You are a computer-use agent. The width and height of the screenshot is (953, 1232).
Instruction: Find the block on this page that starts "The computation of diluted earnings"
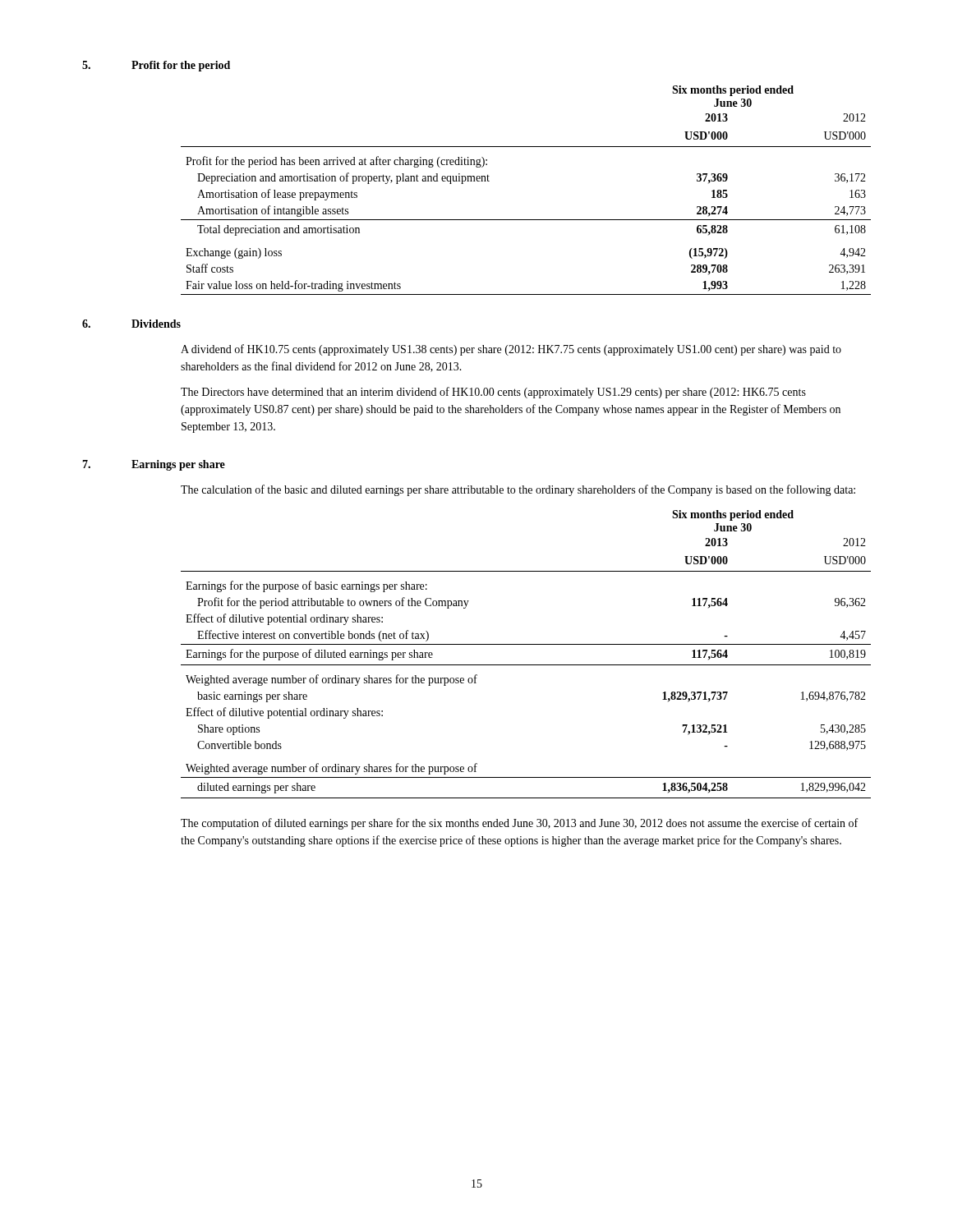(526, 832)
